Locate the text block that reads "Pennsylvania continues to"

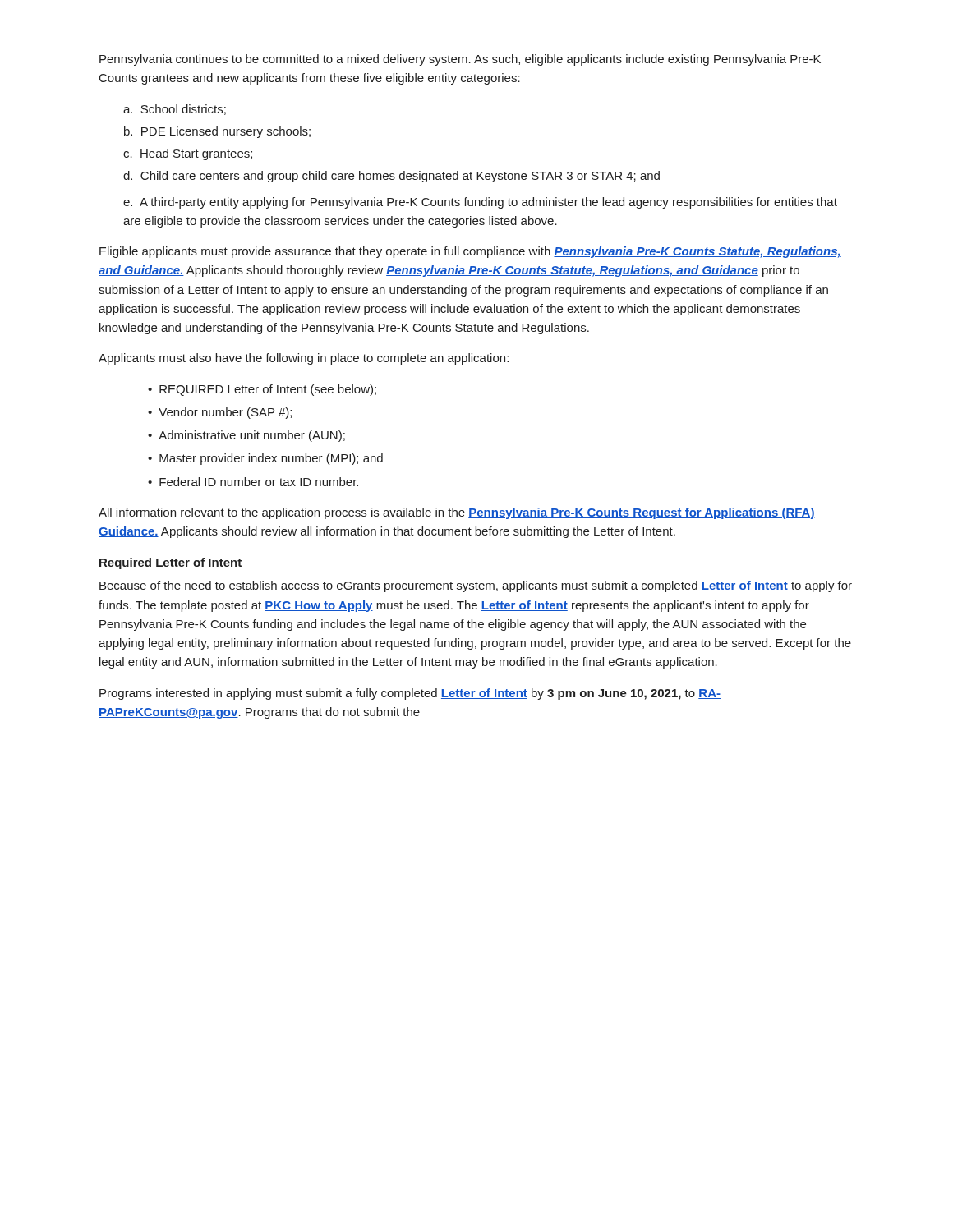[x=476, y=68]
